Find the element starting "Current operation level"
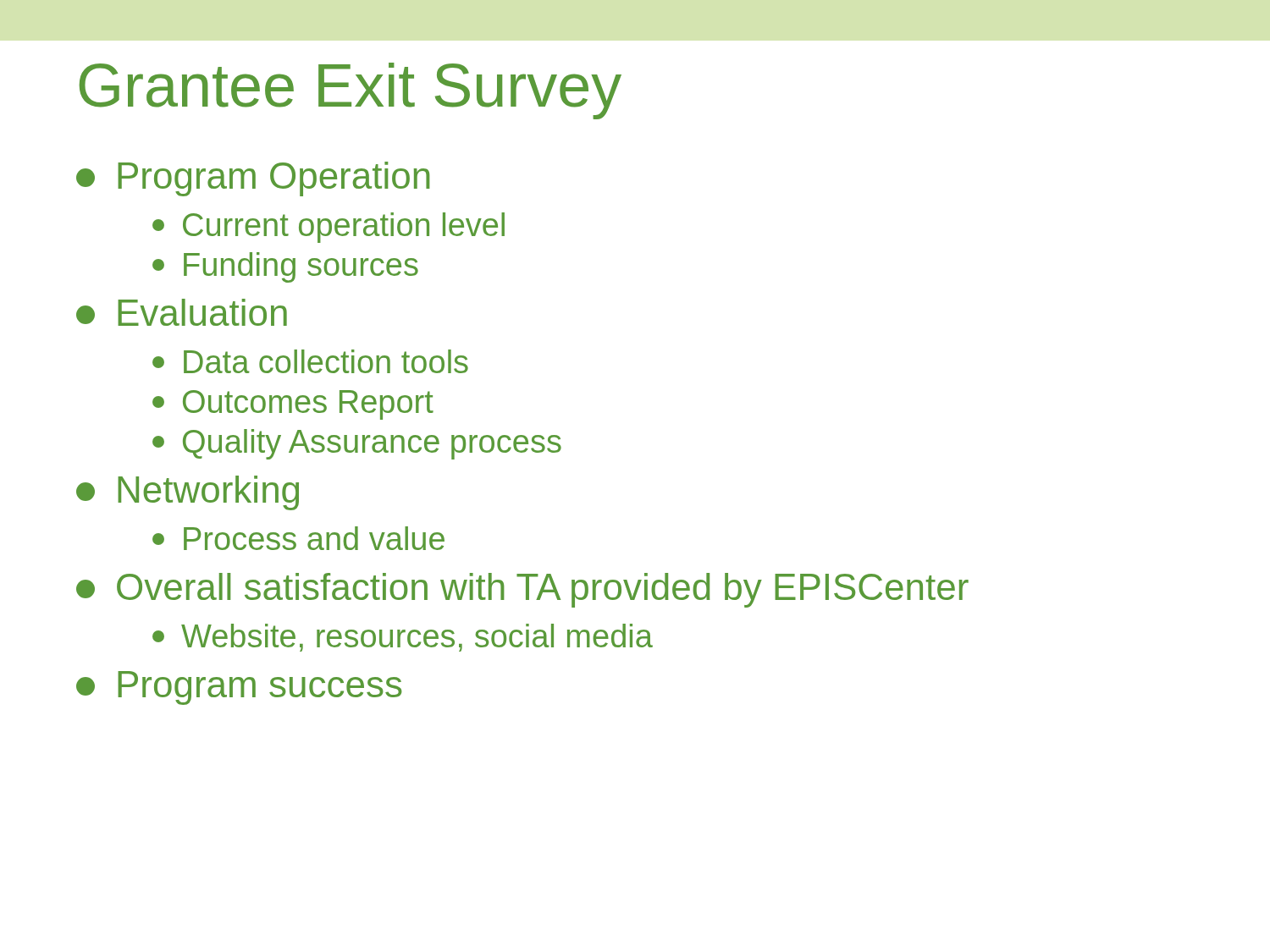1270x952 pixels. [x=330, y=225]
